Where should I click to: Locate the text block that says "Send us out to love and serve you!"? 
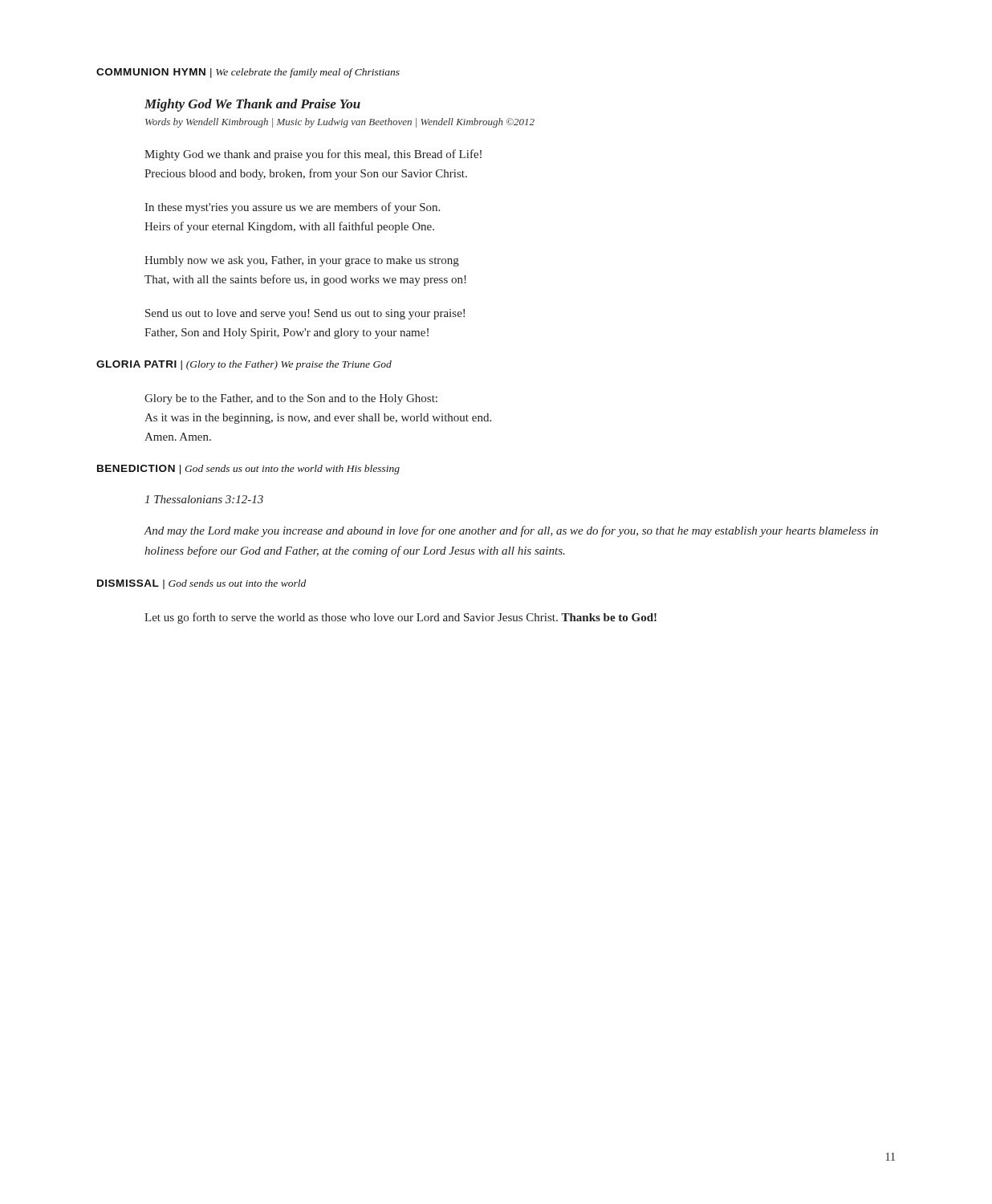(x=305, y=323)
